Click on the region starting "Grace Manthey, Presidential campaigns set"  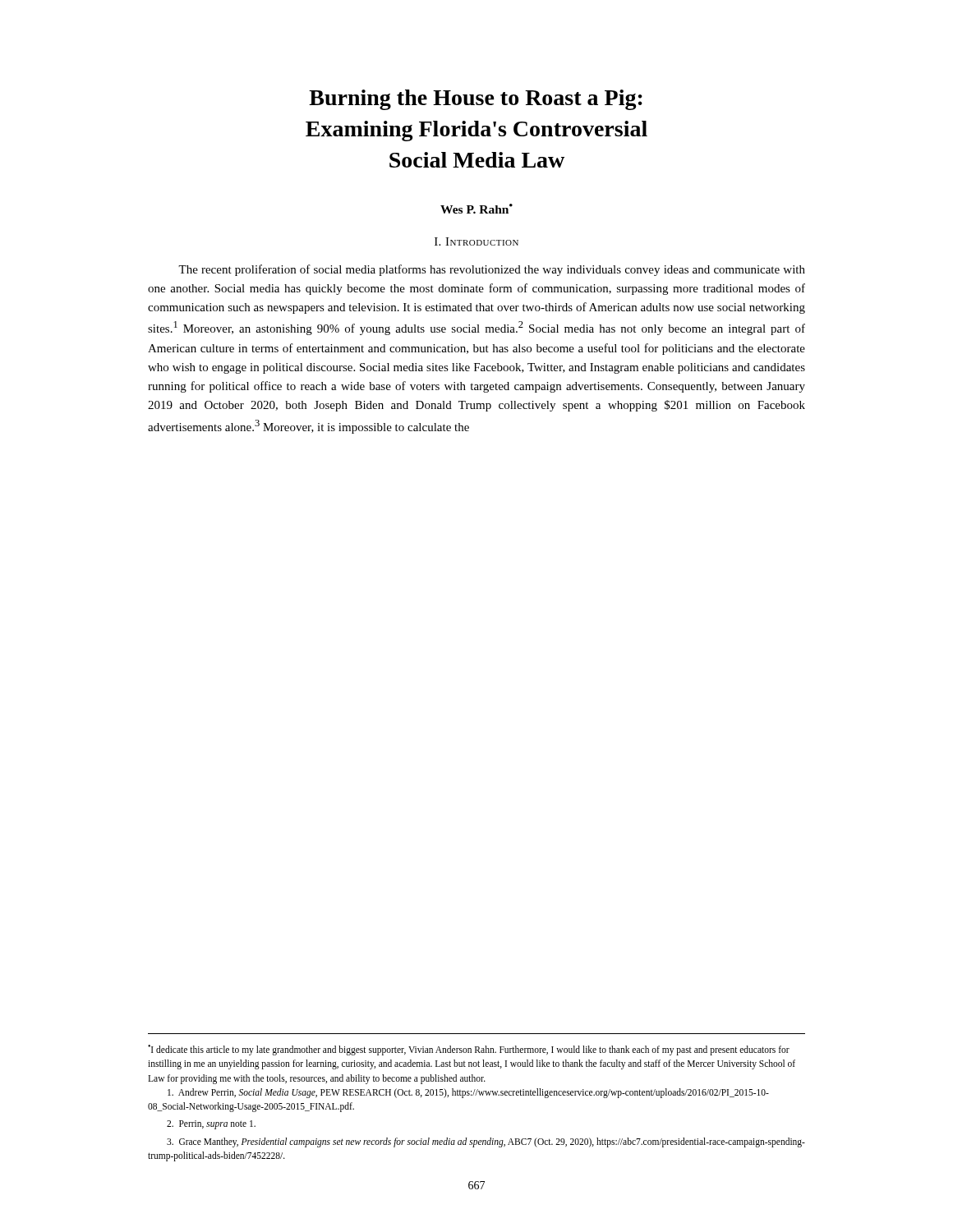476,1148
